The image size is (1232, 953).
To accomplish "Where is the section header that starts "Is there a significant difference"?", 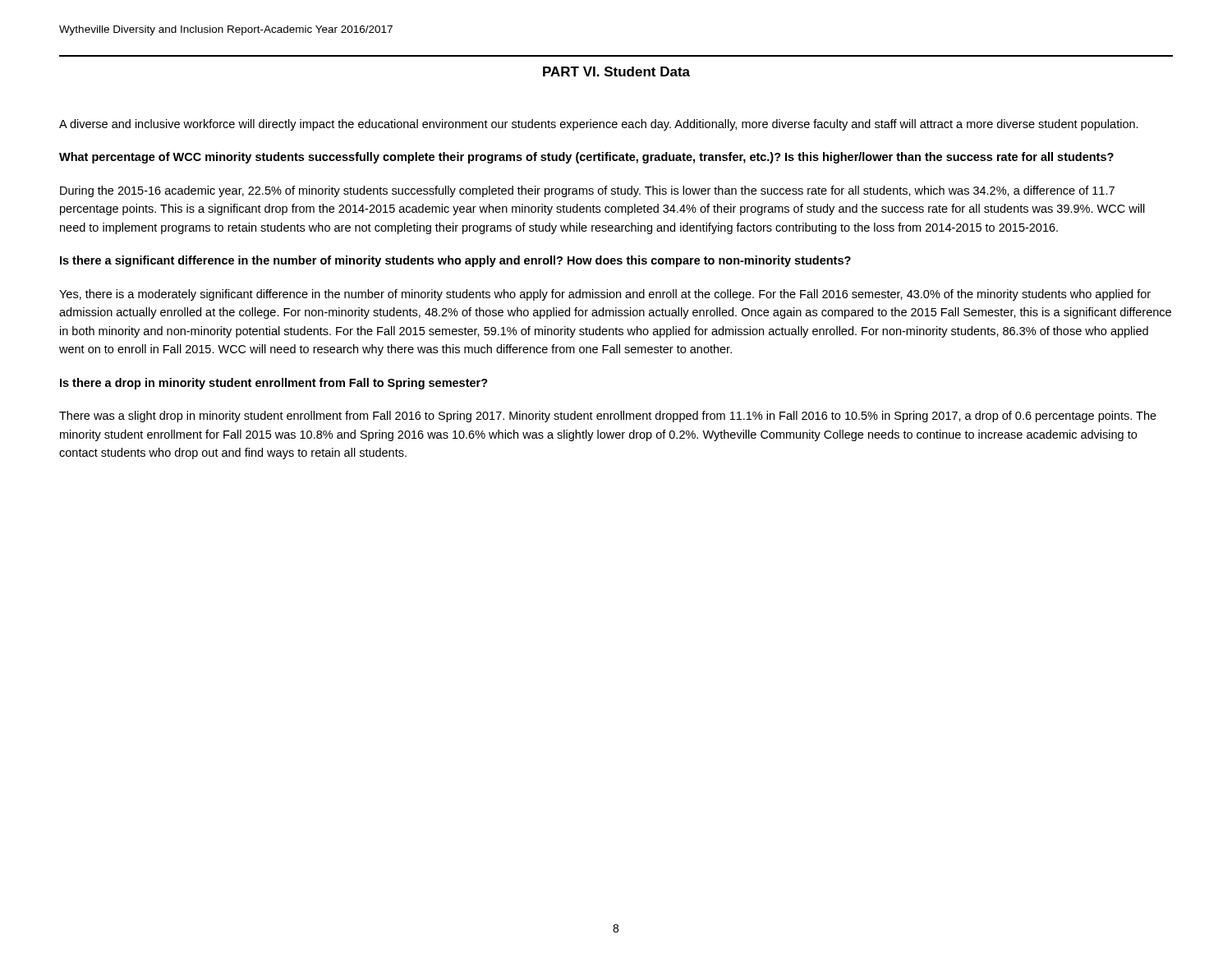I will point(455,261).
